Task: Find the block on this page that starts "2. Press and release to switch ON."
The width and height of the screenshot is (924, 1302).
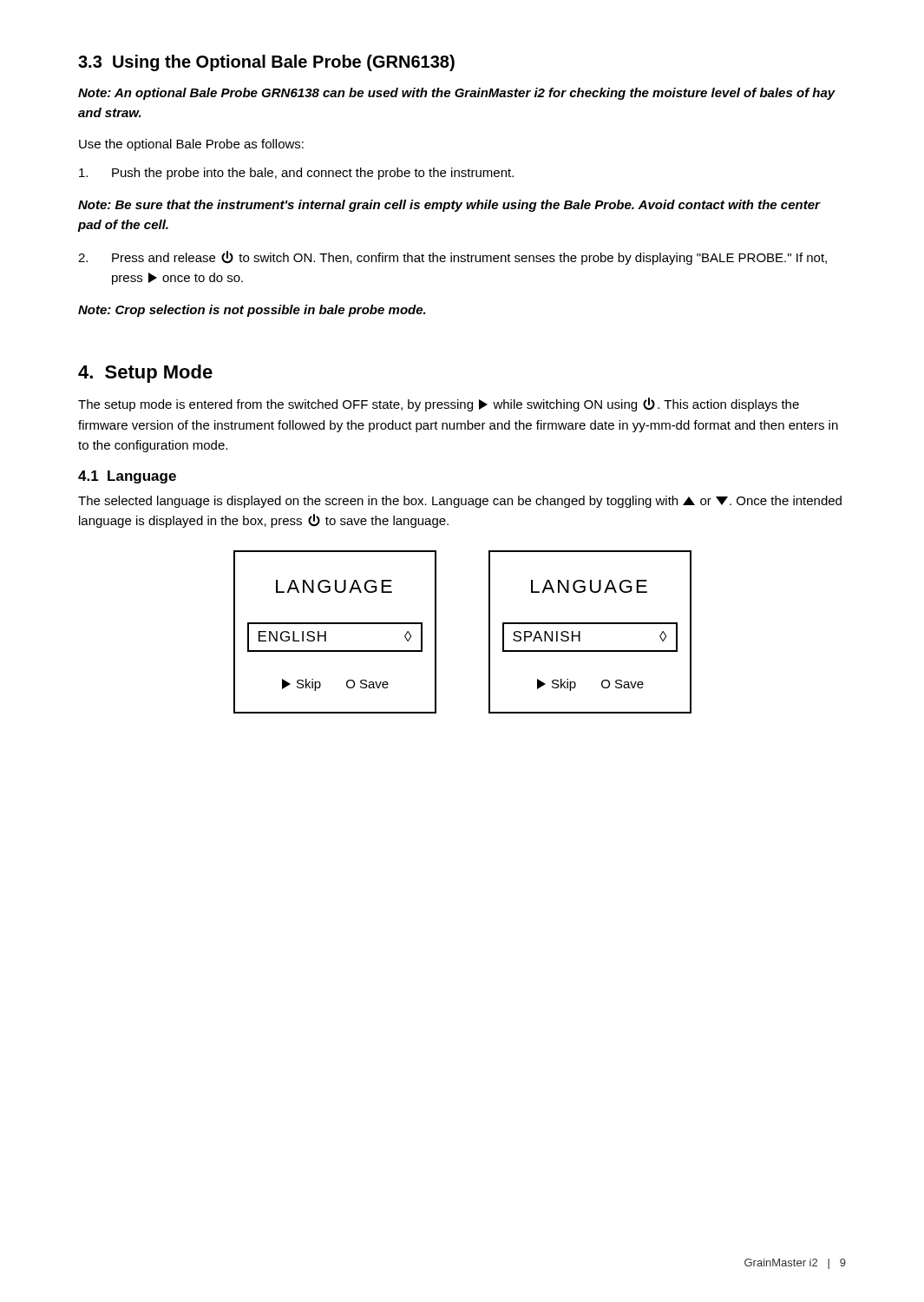Action: pyautogui.click(x=462, y=267)
